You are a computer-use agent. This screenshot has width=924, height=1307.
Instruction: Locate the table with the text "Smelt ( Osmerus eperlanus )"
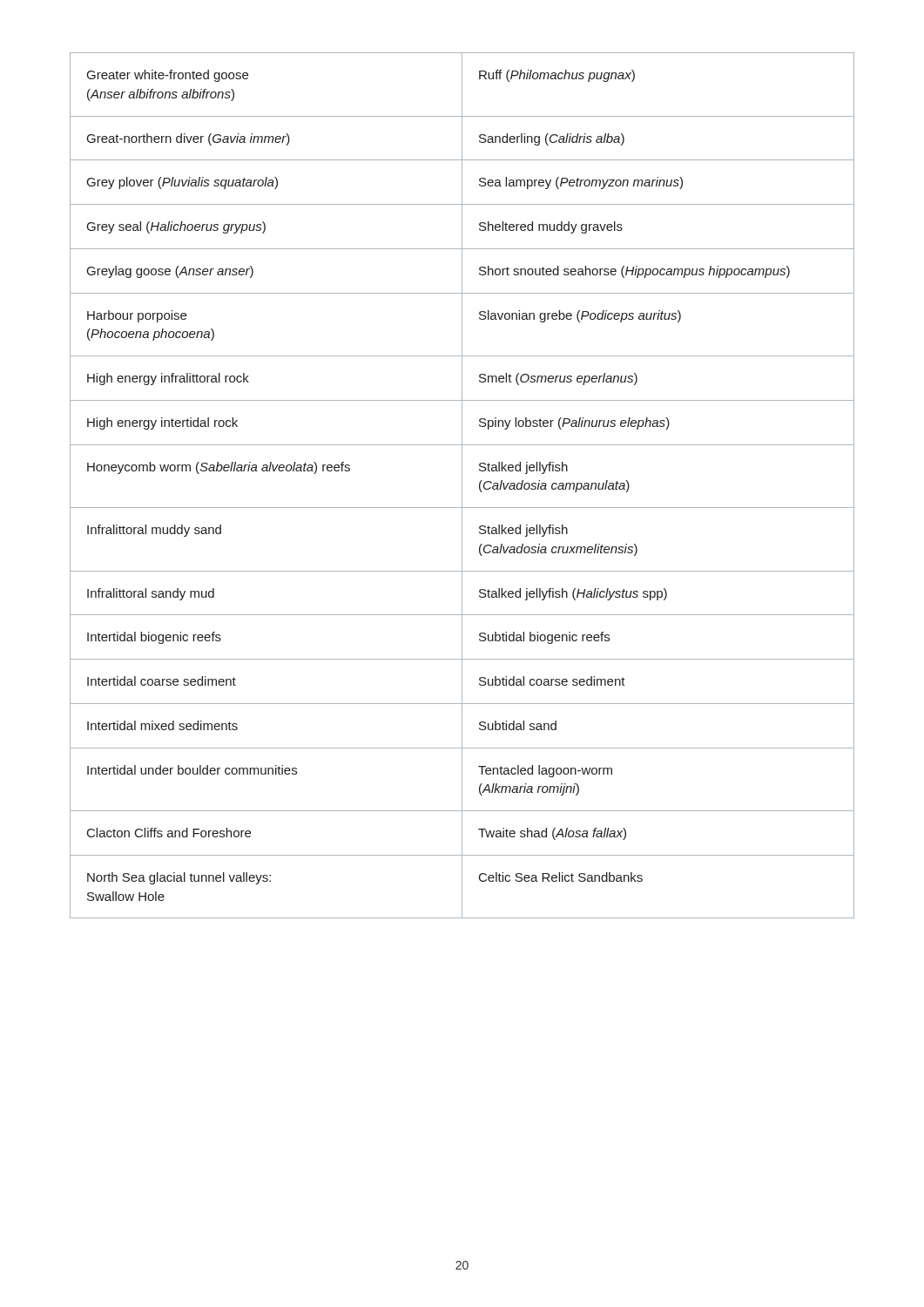pyautogui.click(x=462, y=485)
